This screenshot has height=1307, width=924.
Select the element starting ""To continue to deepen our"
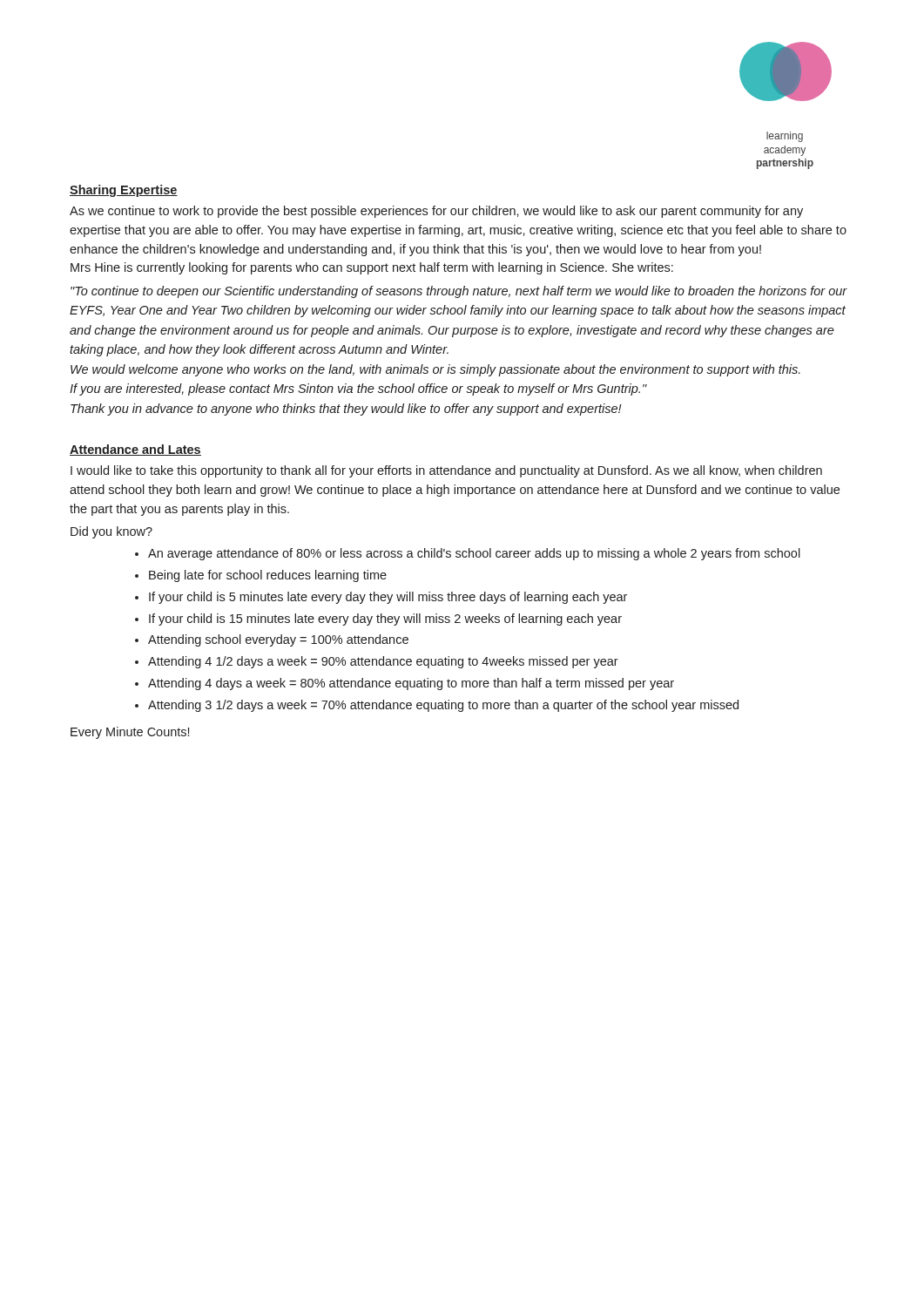point(458,350)
